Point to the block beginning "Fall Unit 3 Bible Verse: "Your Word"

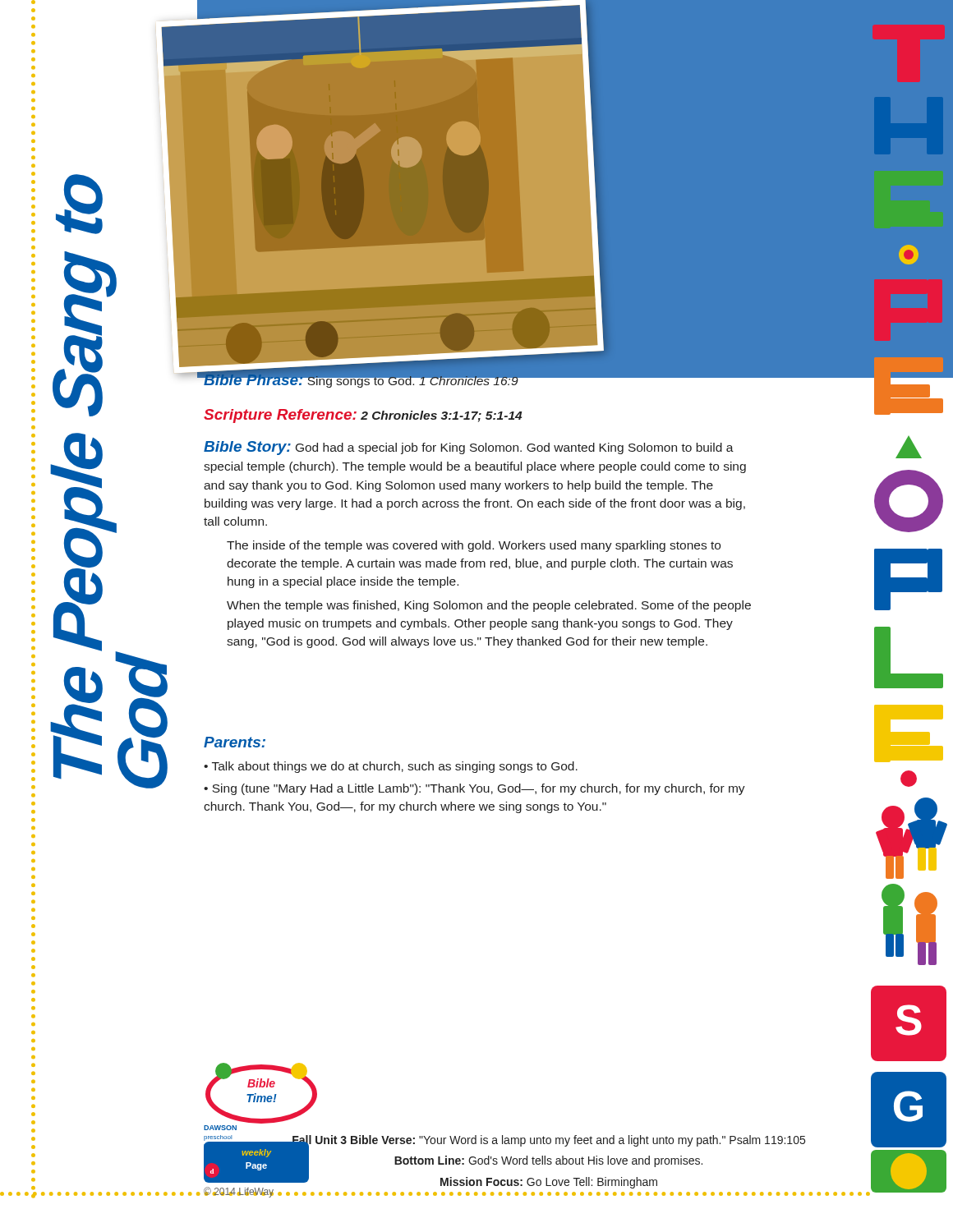pos(549,1161)
